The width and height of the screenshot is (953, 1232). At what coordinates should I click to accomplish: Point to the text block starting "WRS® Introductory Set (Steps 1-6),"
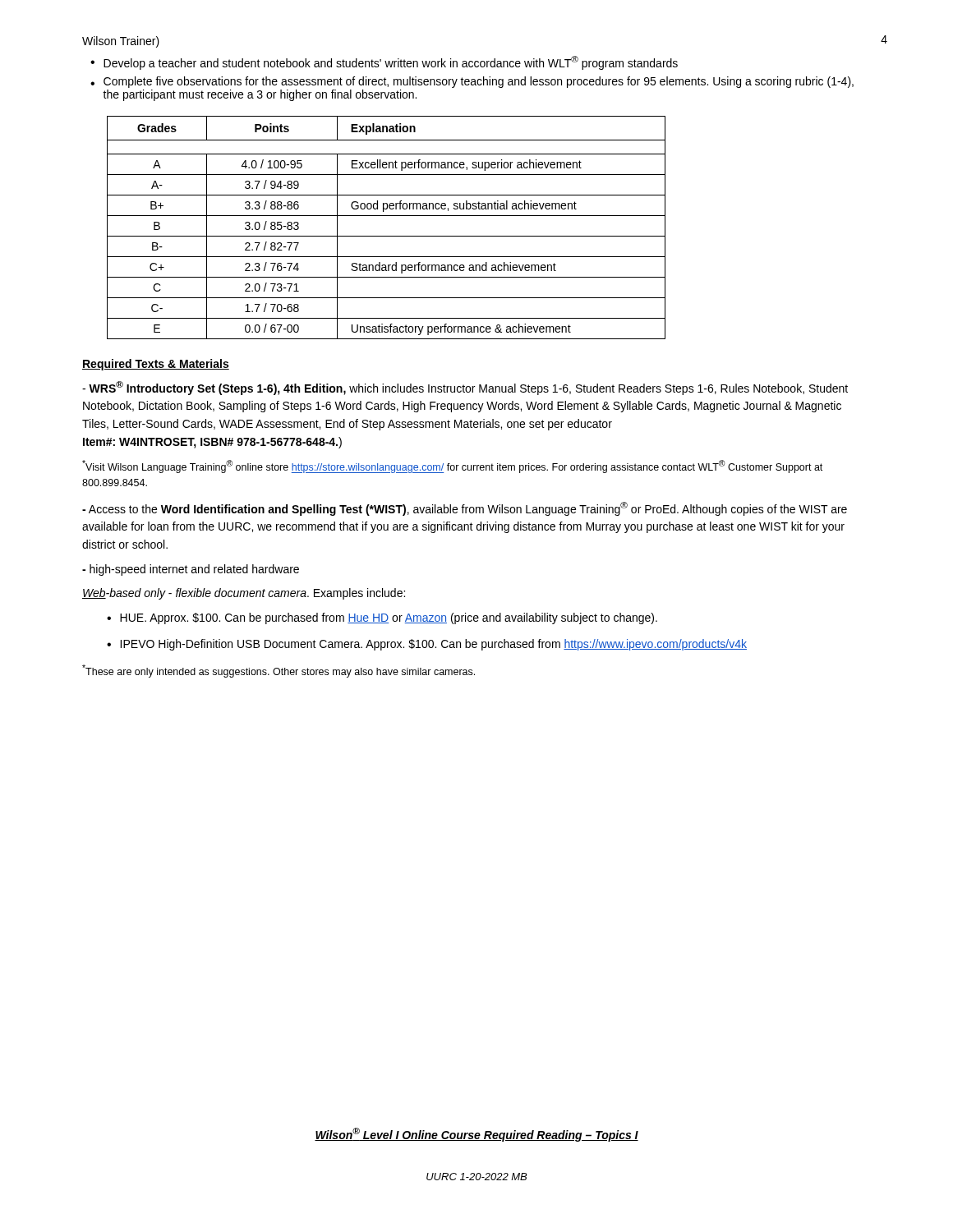click(465, 413)
